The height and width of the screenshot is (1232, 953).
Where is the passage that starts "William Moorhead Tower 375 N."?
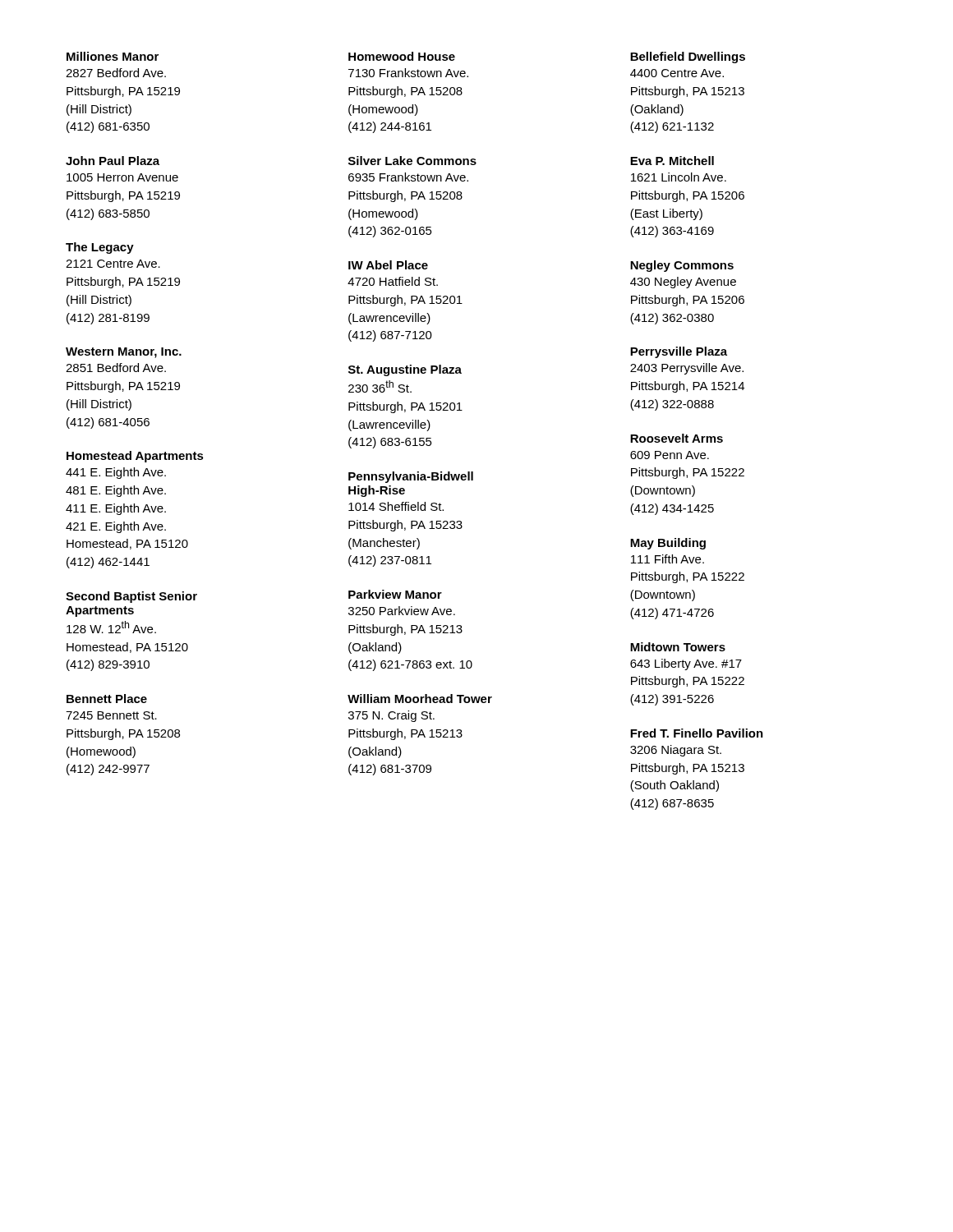(x=420, y=699)
